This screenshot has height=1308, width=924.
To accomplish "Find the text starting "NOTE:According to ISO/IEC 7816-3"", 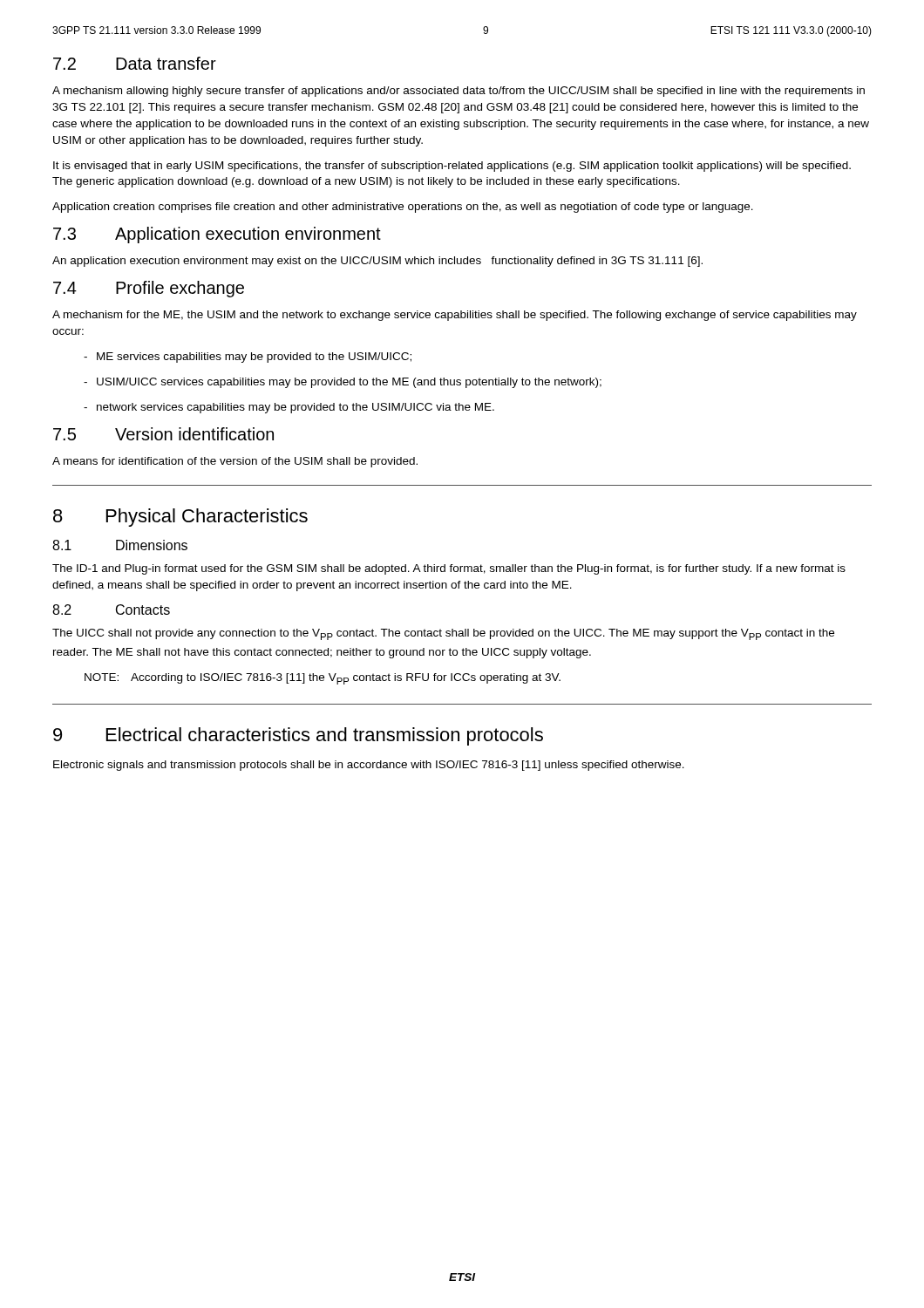I will [462, 679].
